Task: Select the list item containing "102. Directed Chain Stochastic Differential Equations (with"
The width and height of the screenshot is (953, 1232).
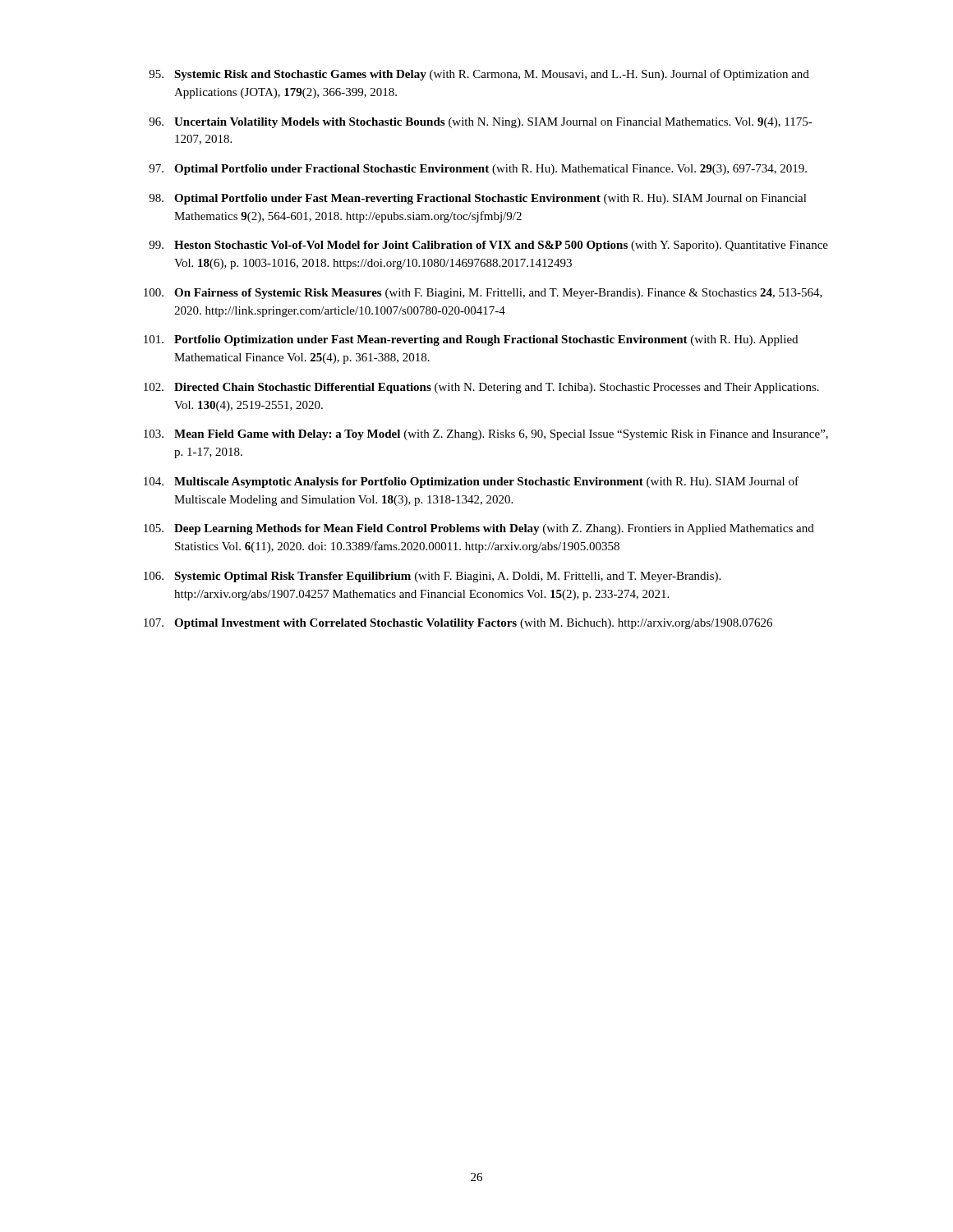Action: pos(476,396)
